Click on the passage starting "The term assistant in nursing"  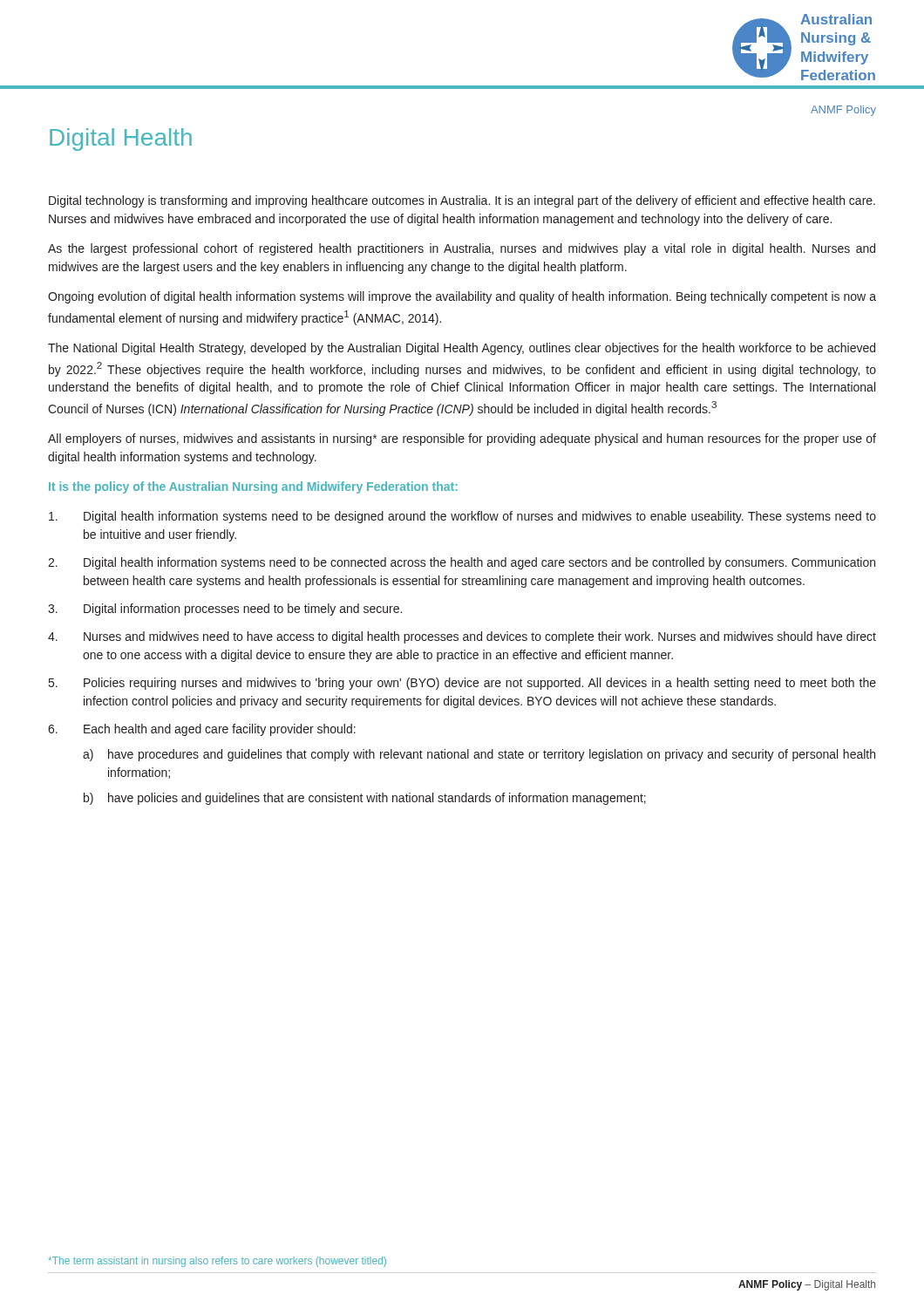[x=217, y=1261]
